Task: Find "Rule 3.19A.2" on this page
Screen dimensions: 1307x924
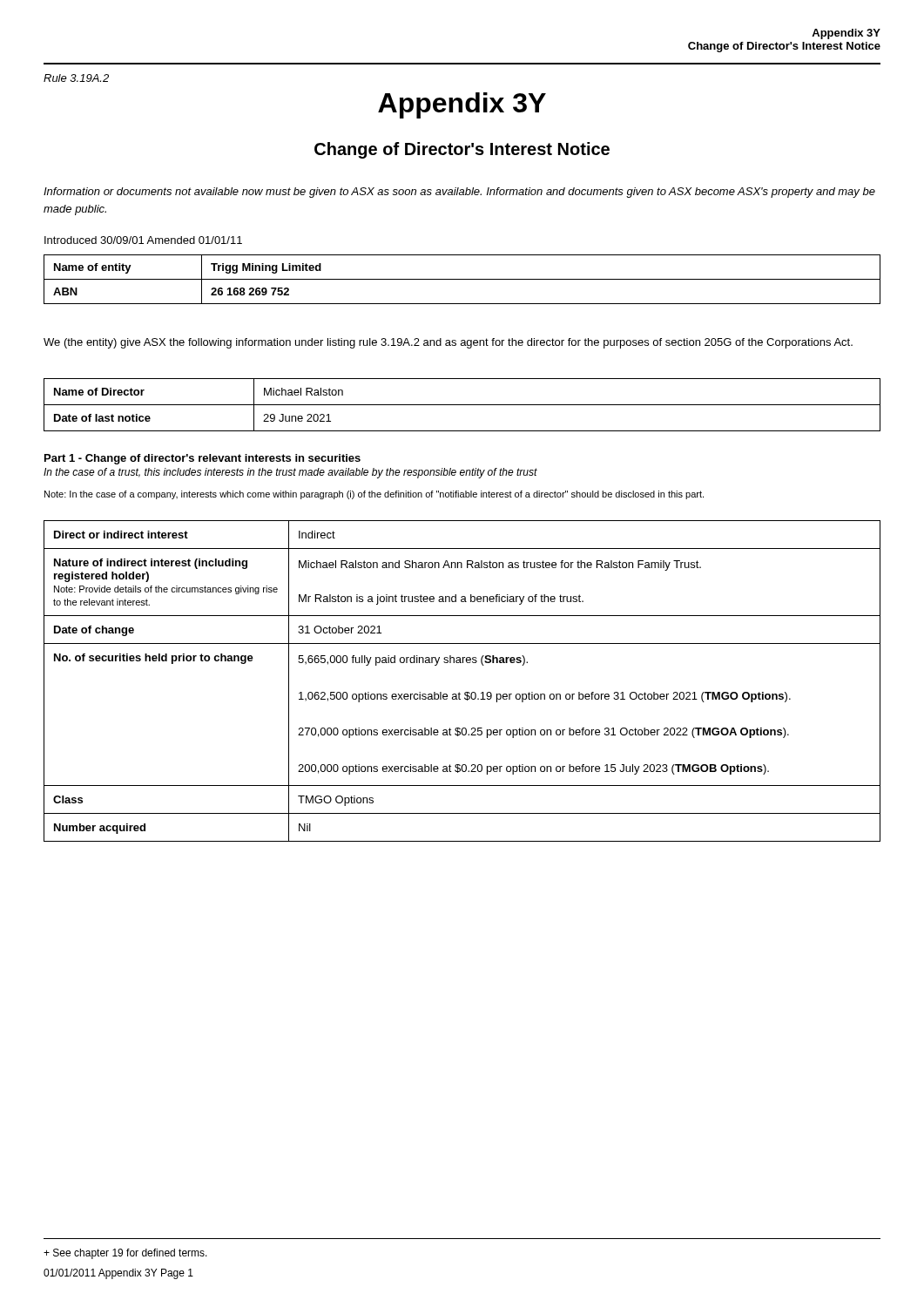Action: (76, 78)
